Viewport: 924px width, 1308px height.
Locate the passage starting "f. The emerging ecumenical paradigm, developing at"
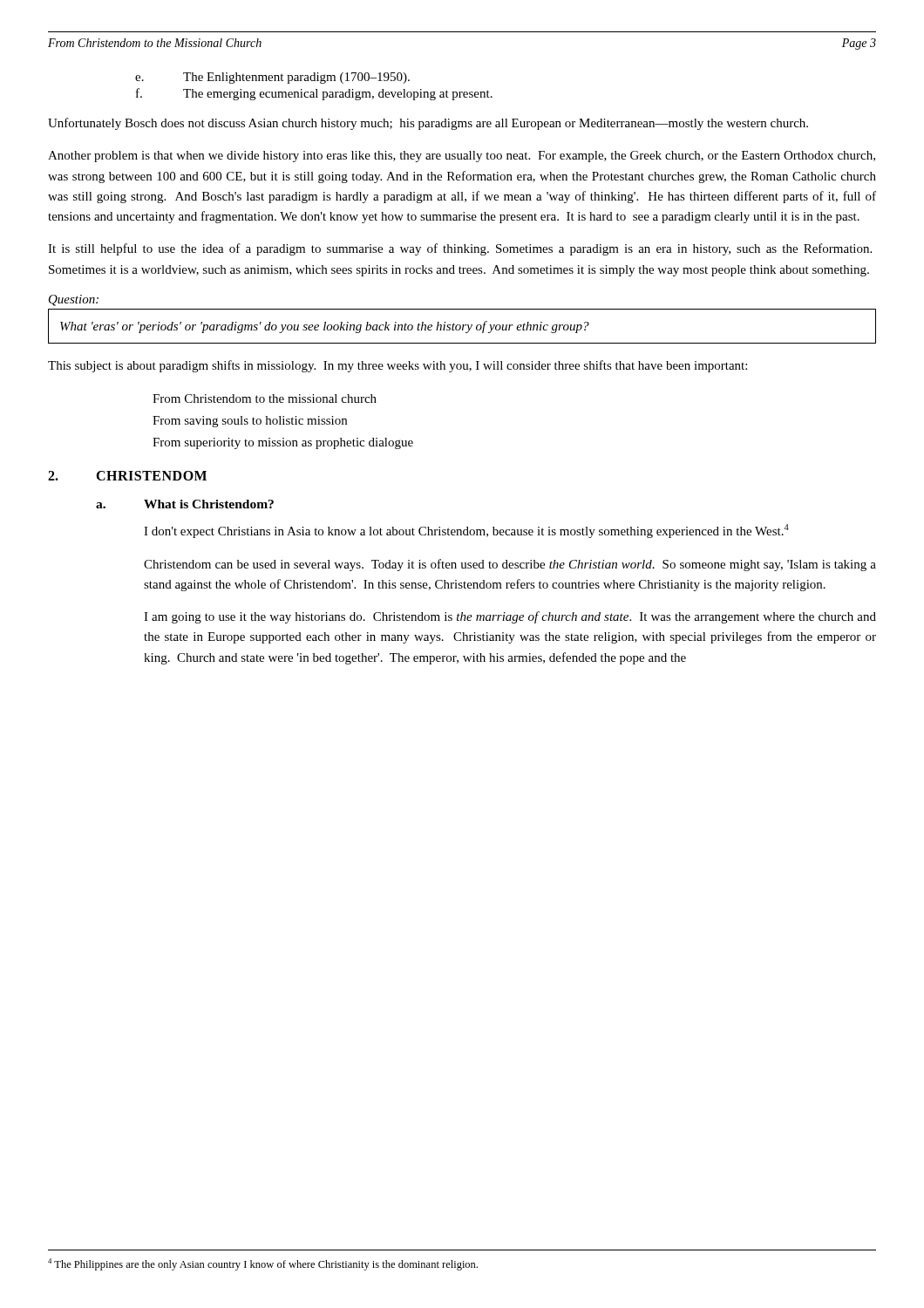point(314,94)
